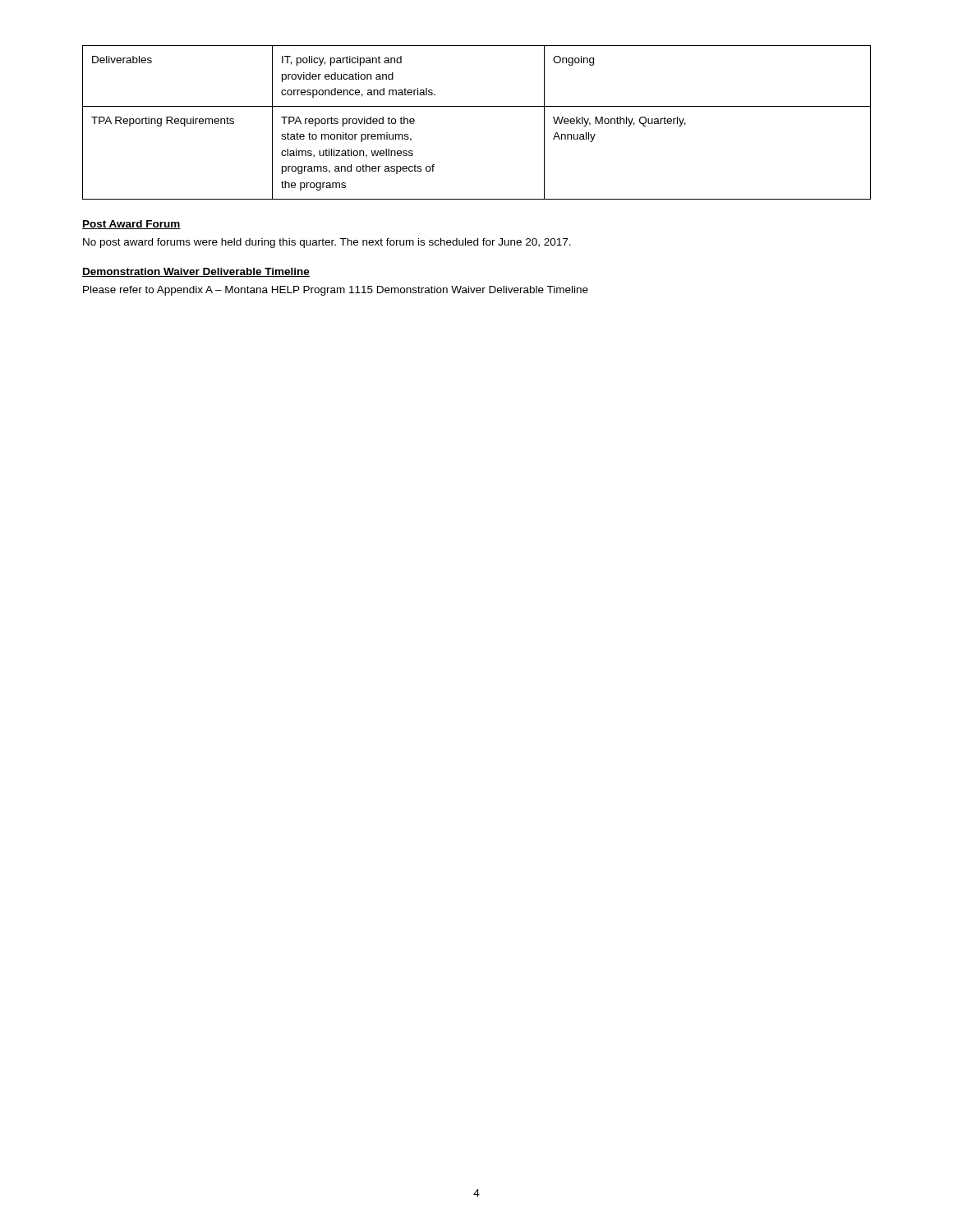This screenshot has height=1232, width=953.
Task: Locate the passage starting "Demonstration Waiver Deliverable Timeline"
Action: [196, 271]
